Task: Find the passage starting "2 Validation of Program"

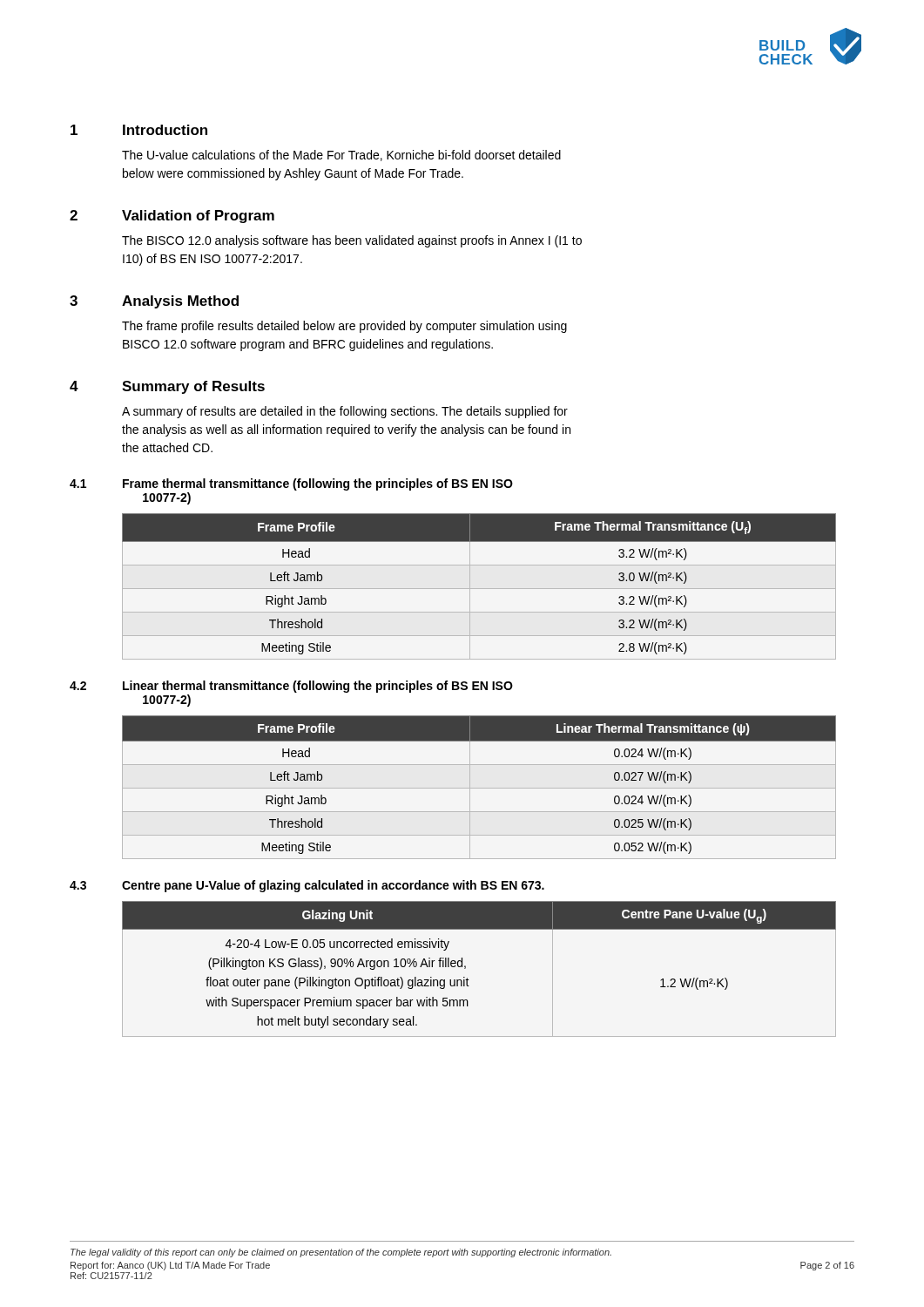Action: coord(172,216)
